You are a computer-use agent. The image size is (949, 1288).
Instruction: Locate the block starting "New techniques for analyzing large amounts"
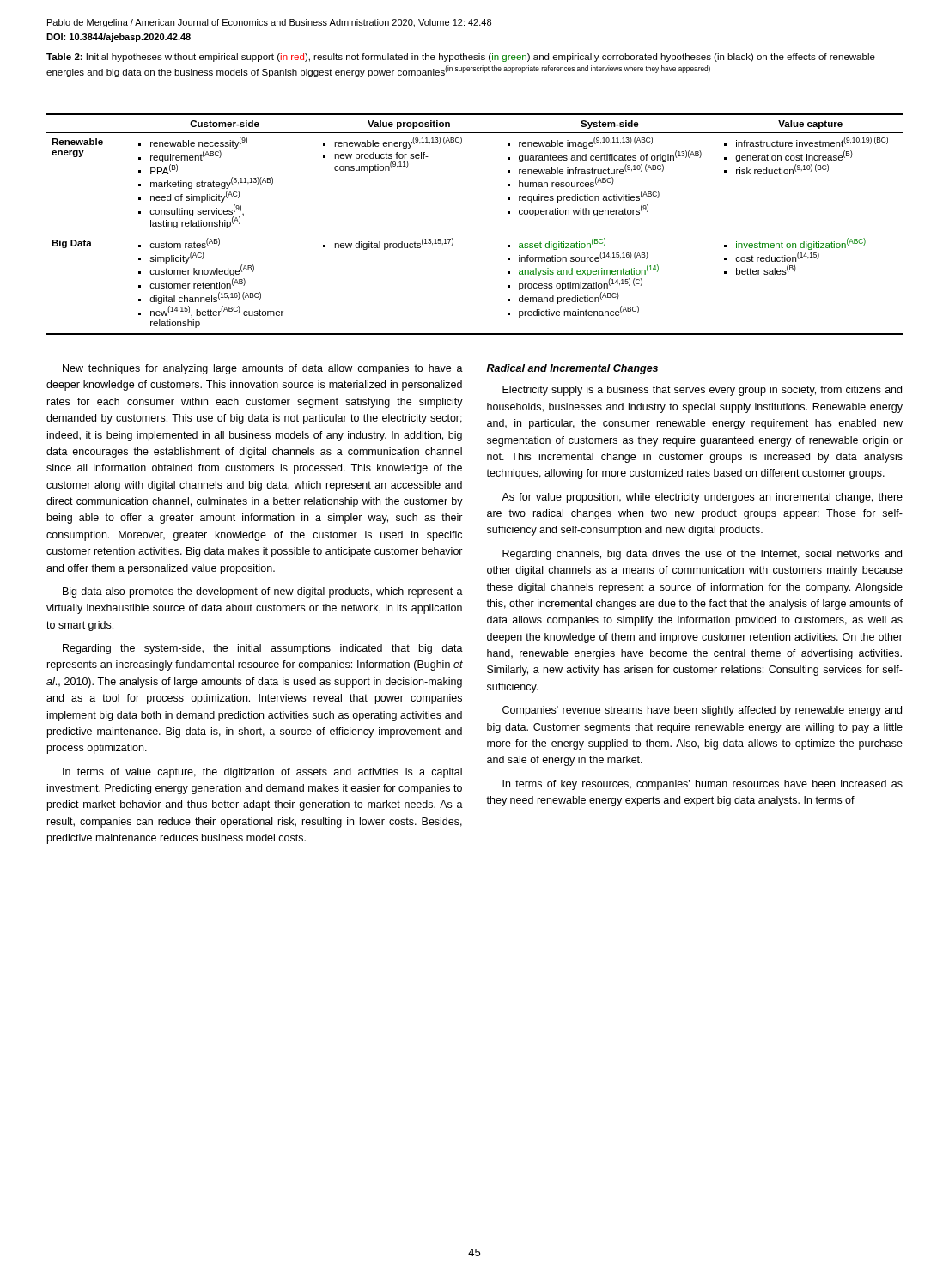(x=254, y=469)
